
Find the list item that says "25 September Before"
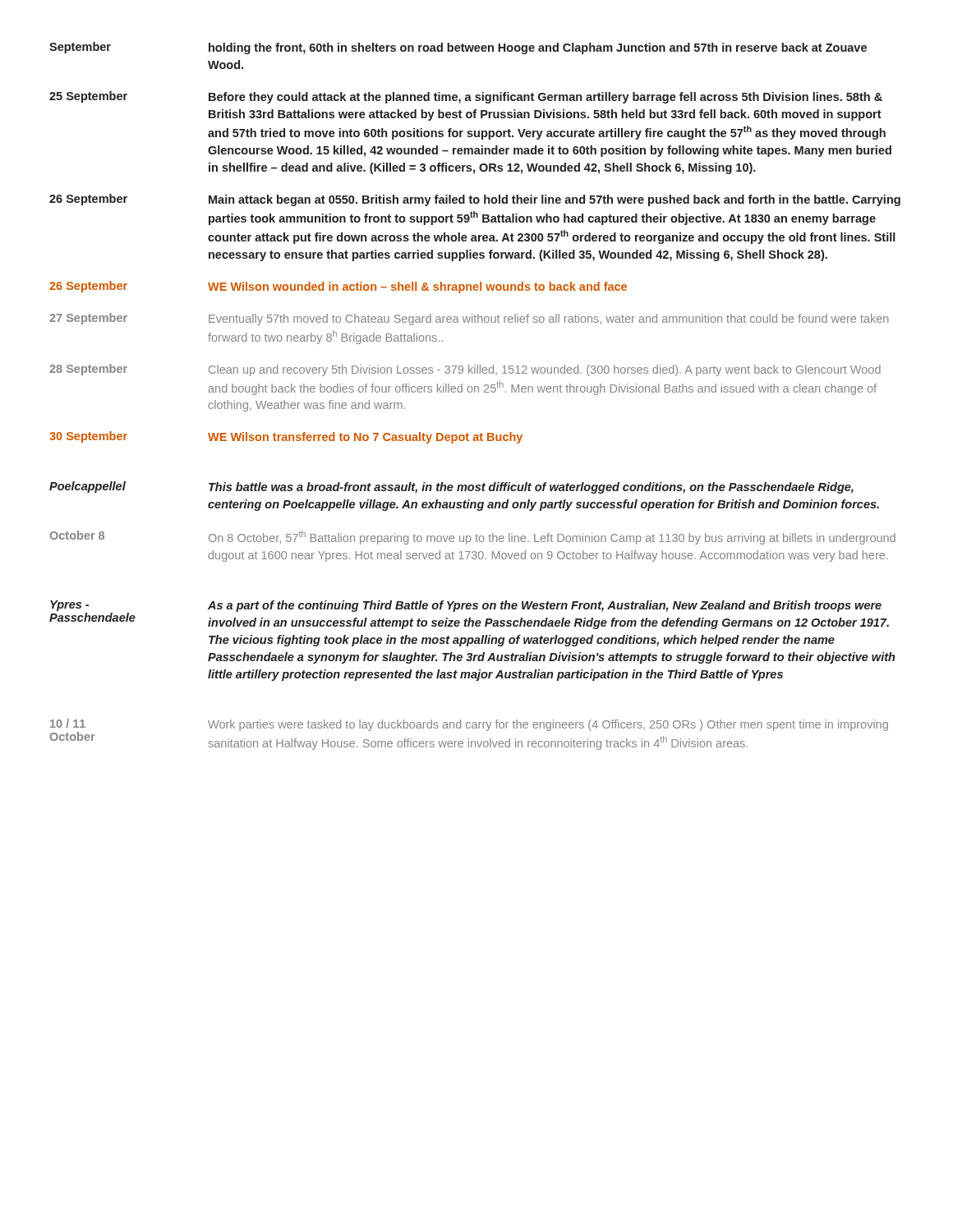476,133
